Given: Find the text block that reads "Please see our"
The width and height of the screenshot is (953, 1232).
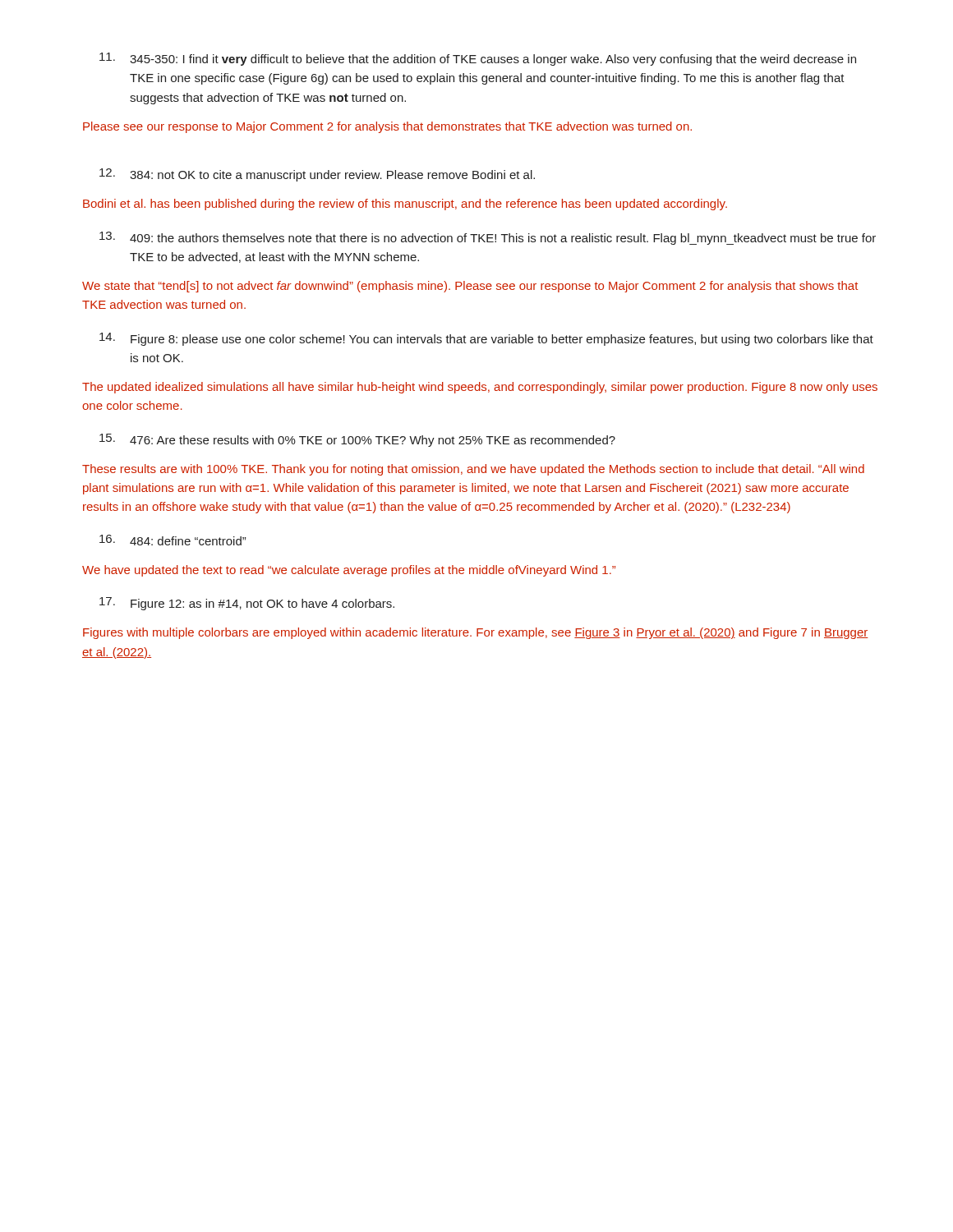Looking at the screenshot, I should (388, 126).
